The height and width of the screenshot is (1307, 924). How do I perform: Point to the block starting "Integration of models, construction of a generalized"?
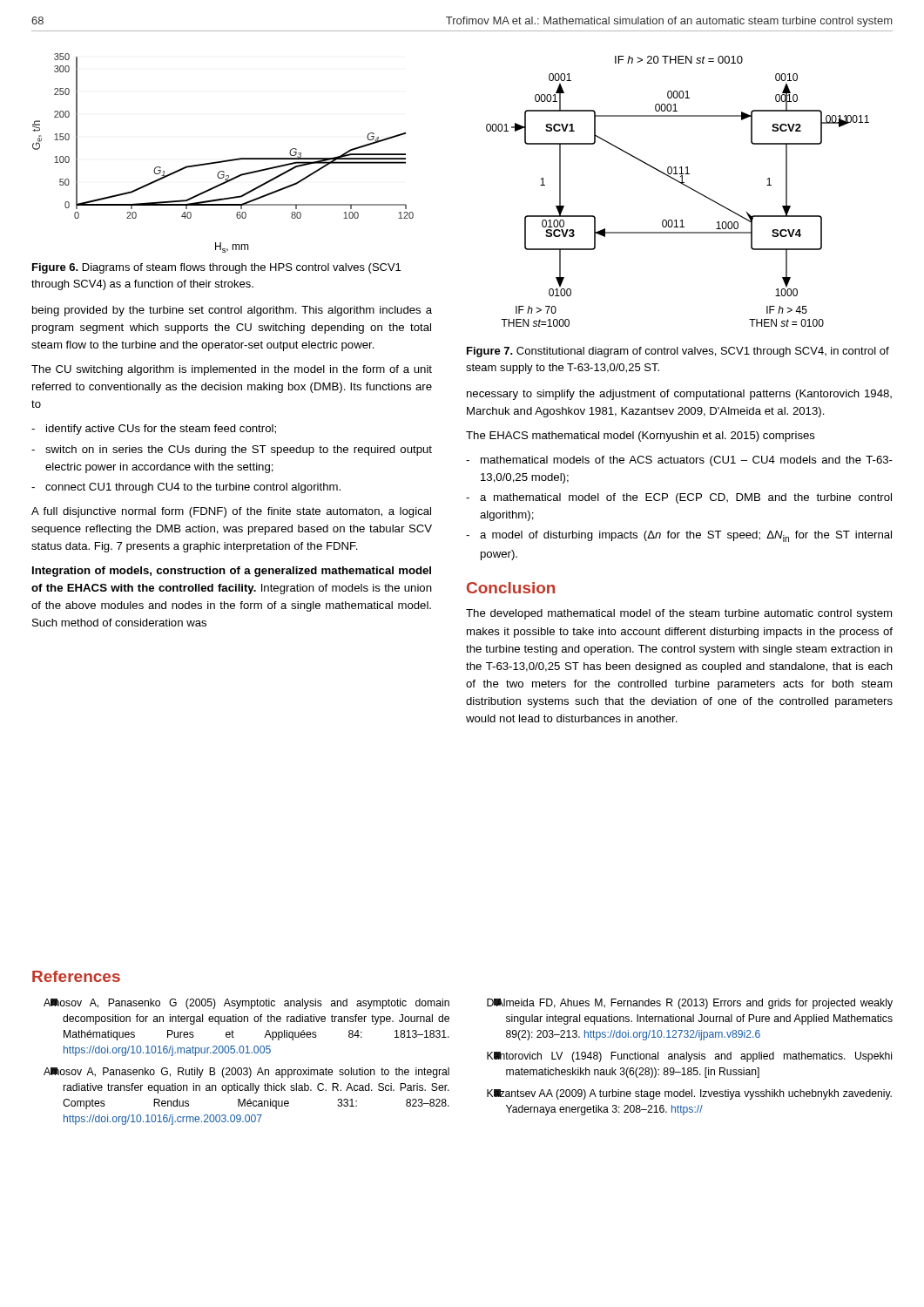tap(232, 596)
